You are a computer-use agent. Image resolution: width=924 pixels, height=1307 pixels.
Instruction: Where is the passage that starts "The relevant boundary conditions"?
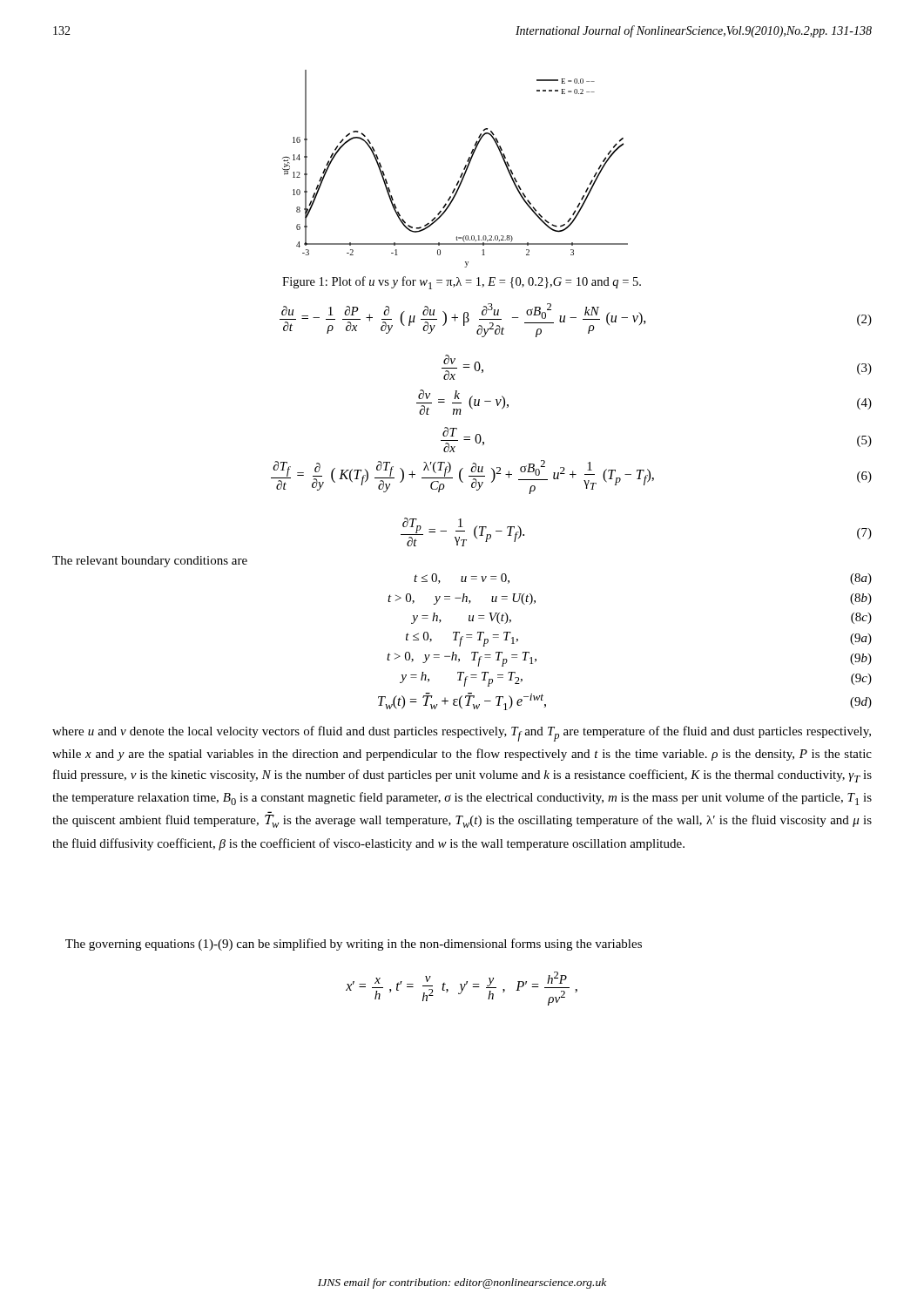(x=150, y=560)
